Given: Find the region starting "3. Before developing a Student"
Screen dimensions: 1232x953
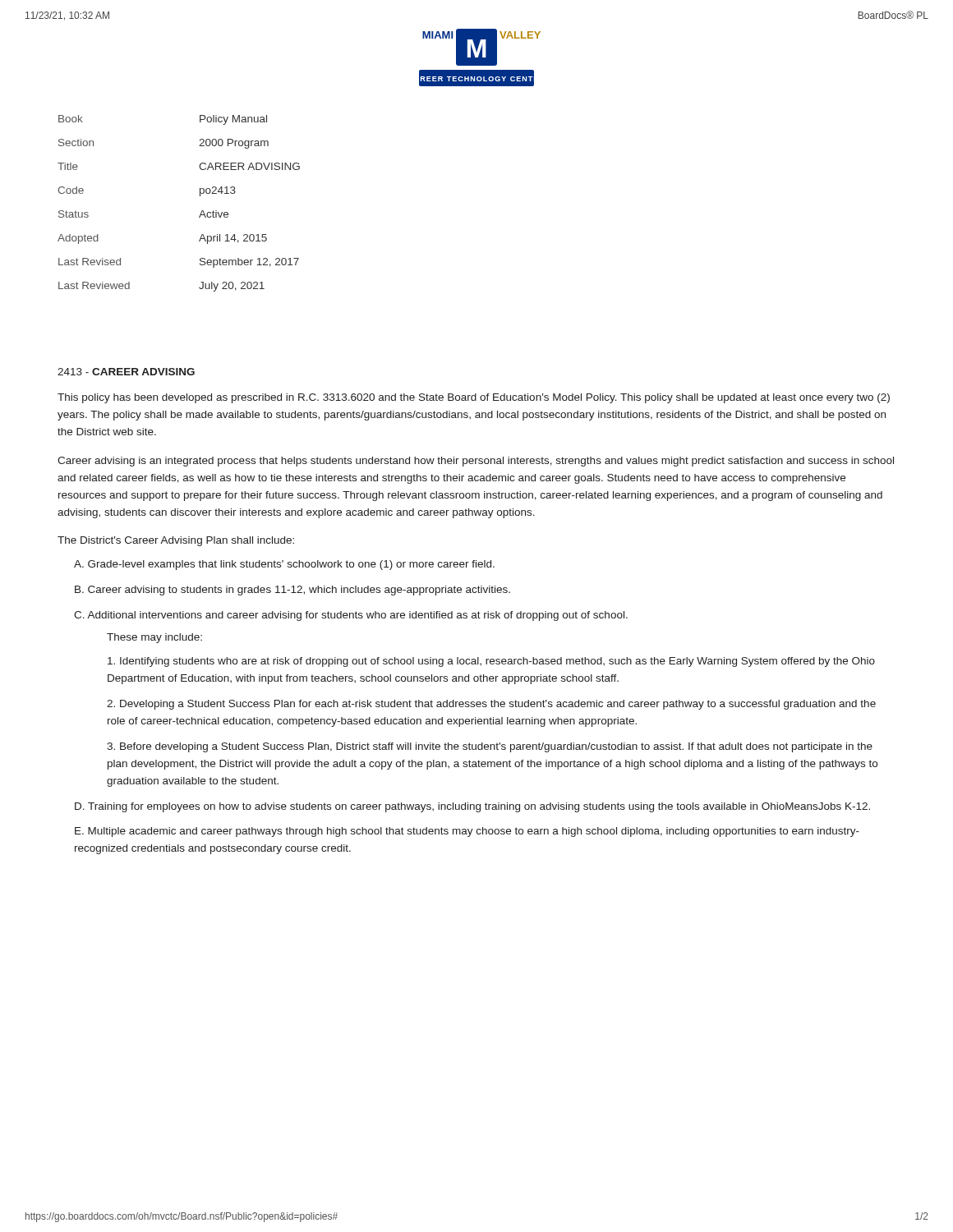Looking at the screenshot, I should [492, 763].
